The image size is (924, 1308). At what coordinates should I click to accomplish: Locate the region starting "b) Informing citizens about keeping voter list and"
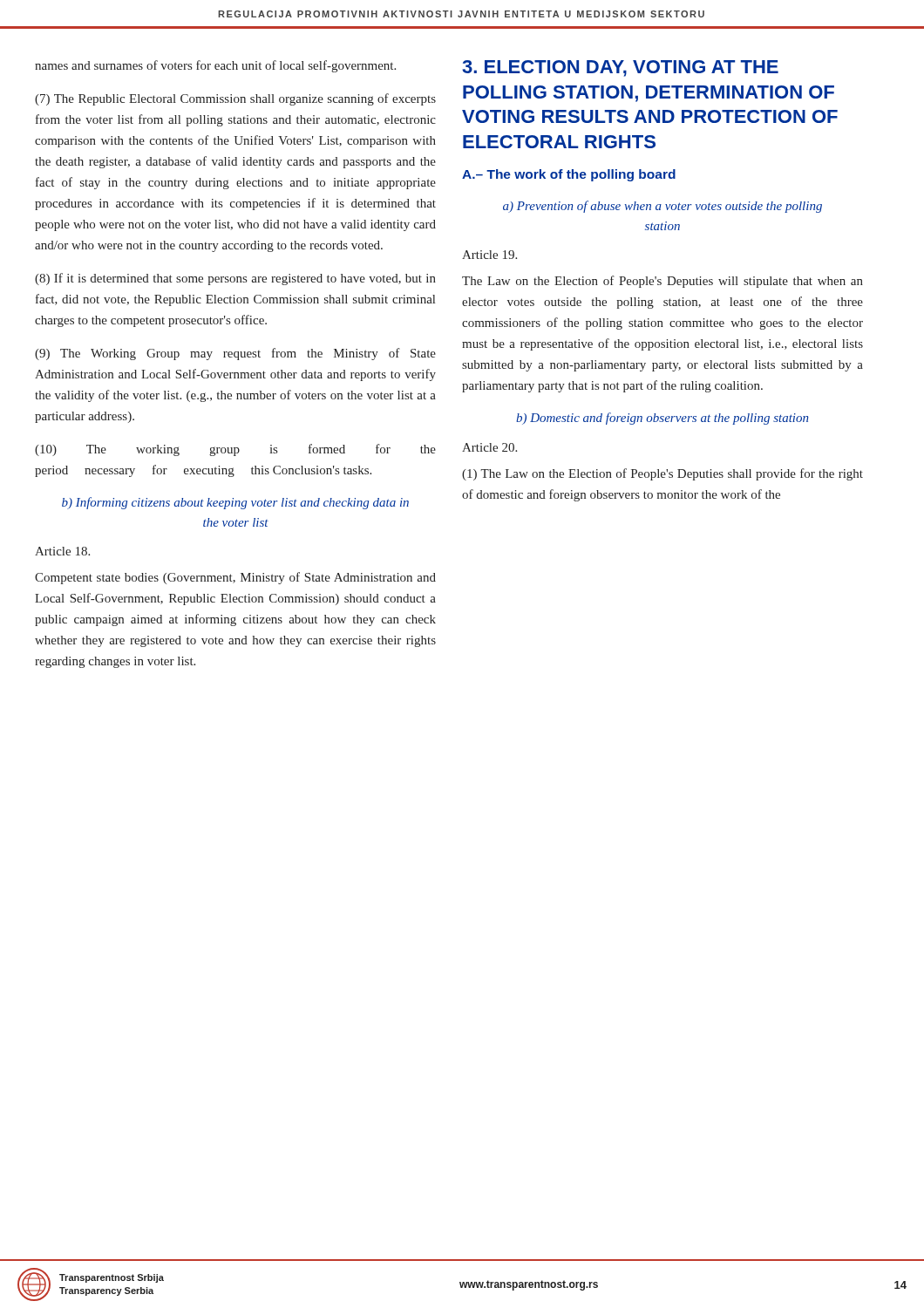click(x=235, y=512)
